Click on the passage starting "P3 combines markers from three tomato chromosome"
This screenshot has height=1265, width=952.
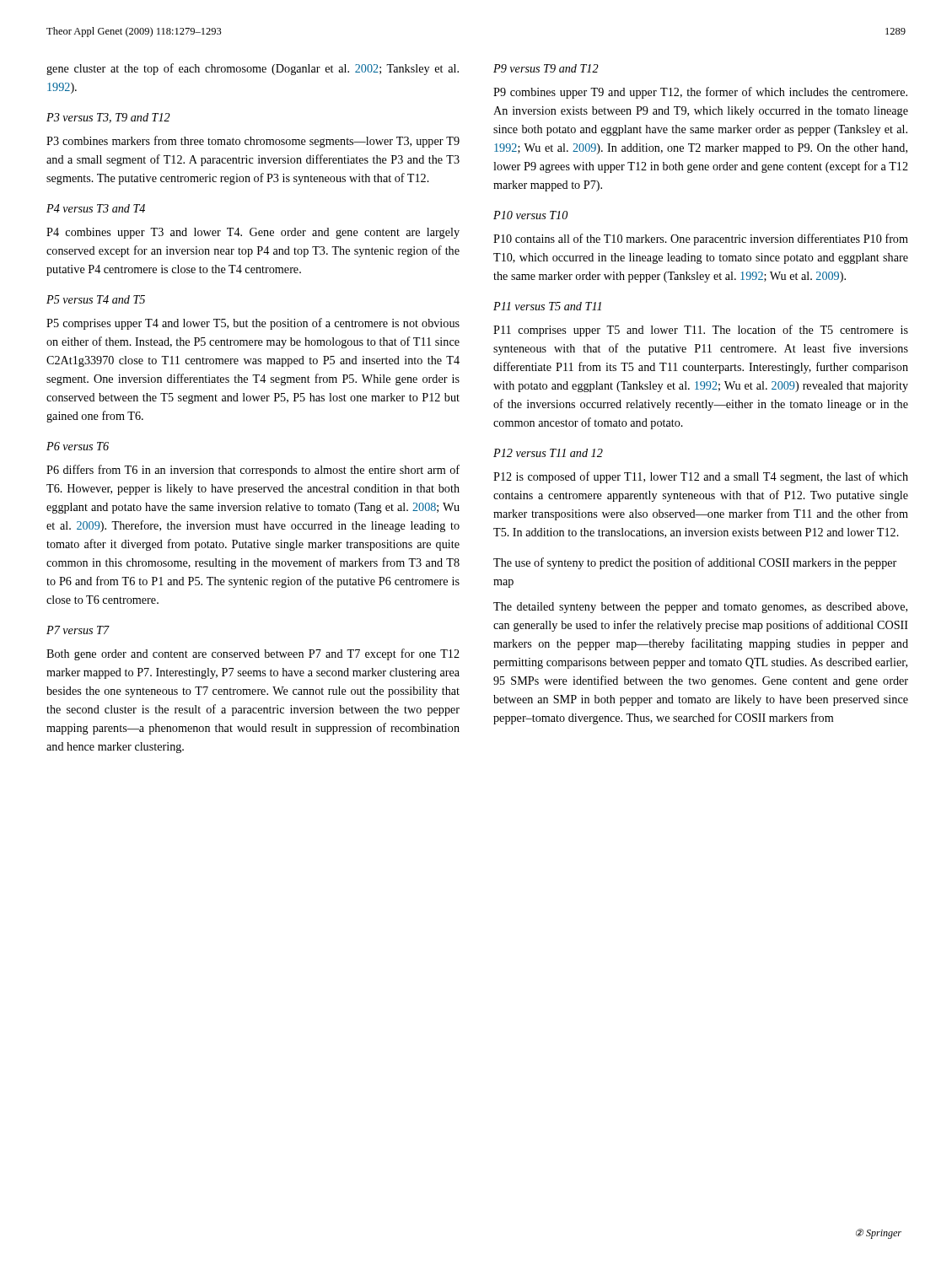click(253, 159)
